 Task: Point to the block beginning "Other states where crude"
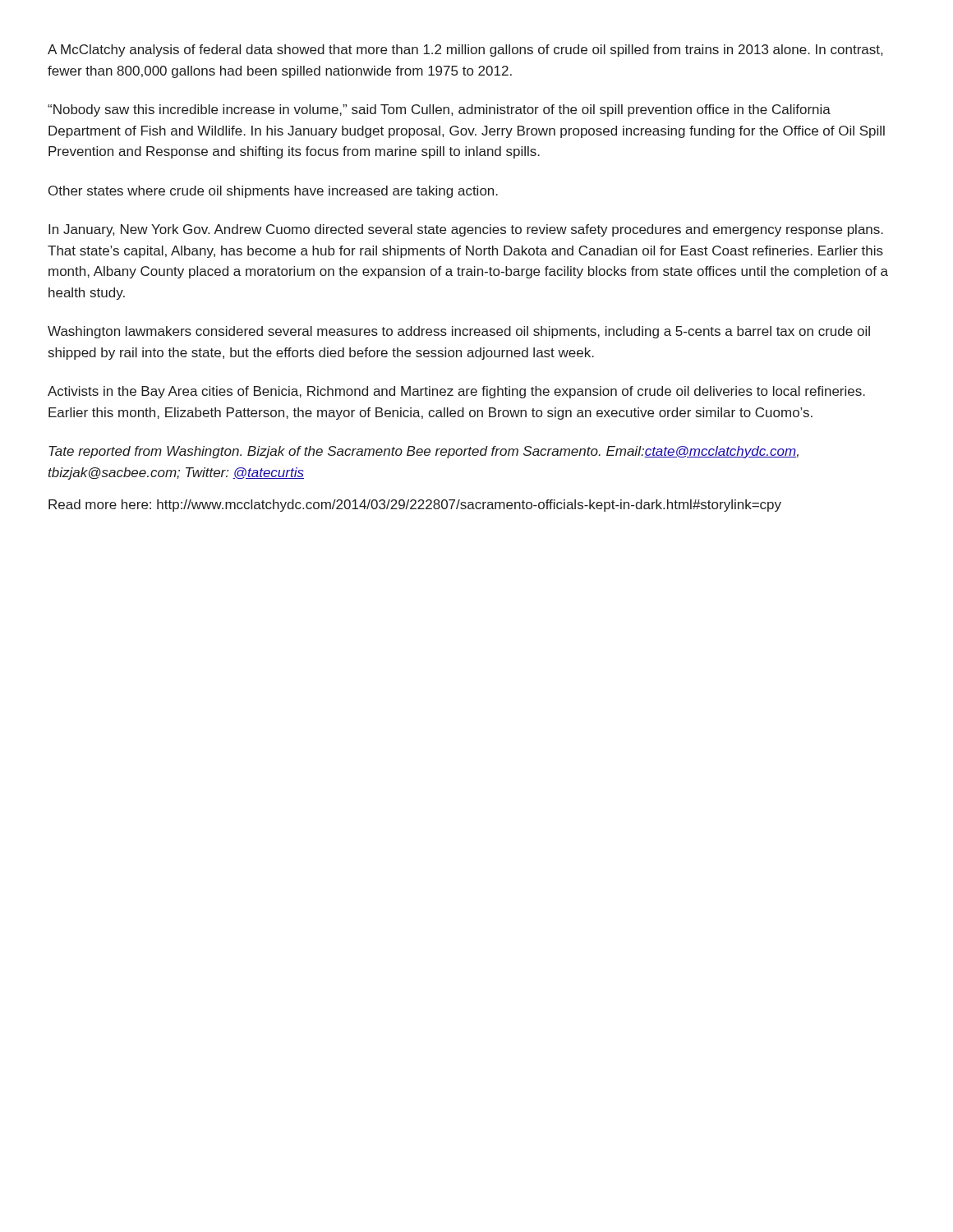273,191
